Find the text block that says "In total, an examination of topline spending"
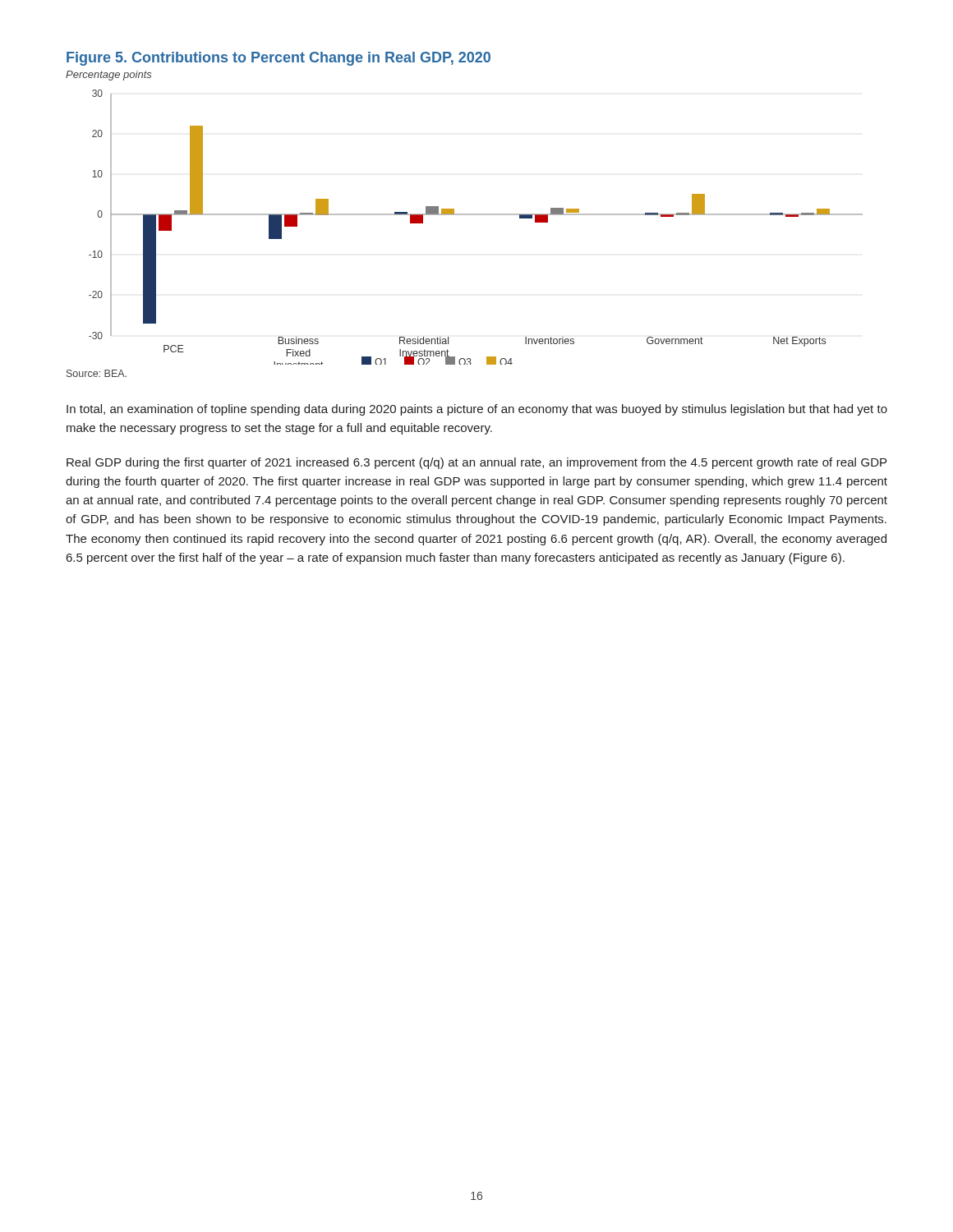 click(476, 418)
